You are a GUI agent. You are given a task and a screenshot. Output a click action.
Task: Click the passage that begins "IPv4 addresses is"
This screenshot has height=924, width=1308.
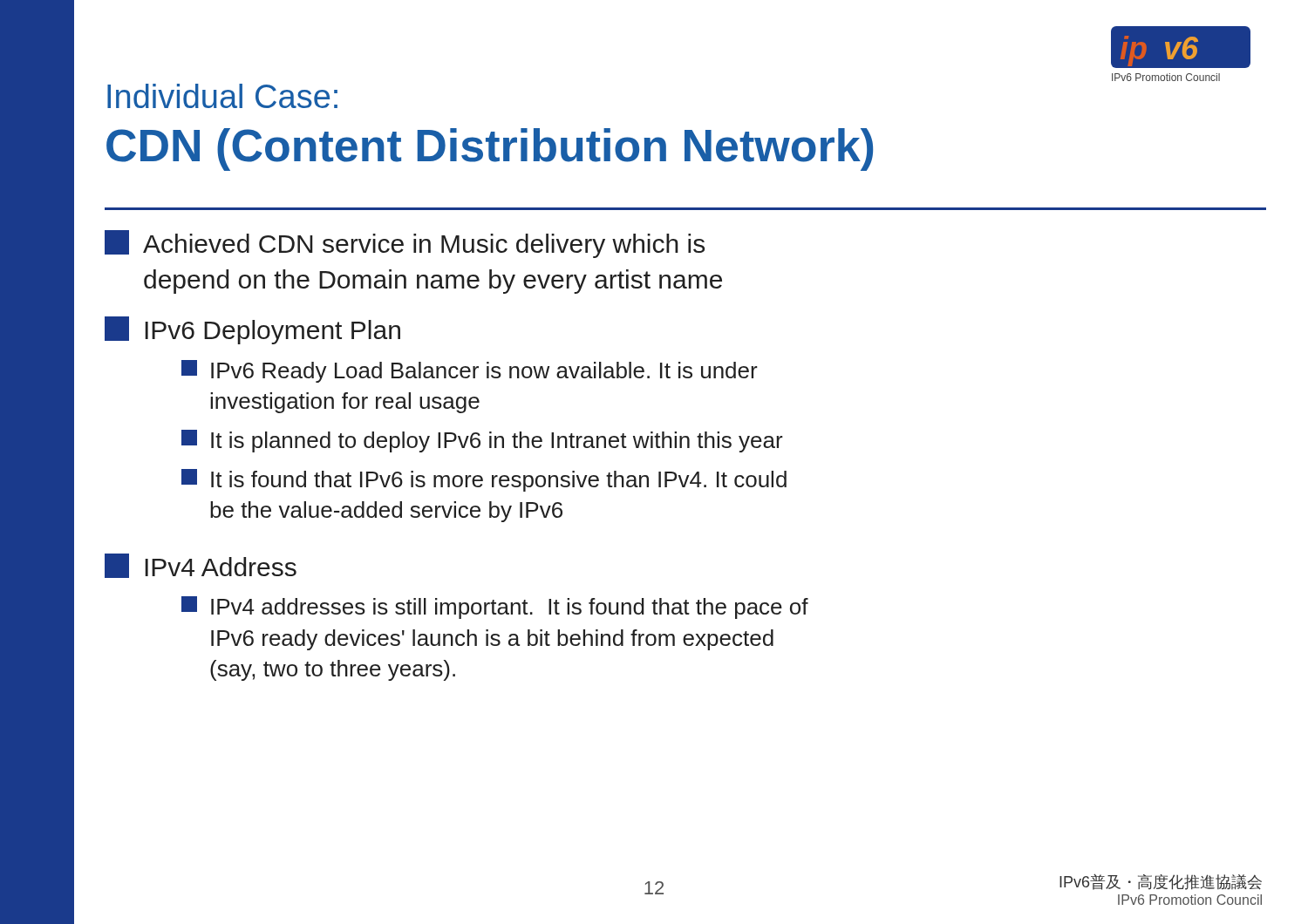pos(495,638)
